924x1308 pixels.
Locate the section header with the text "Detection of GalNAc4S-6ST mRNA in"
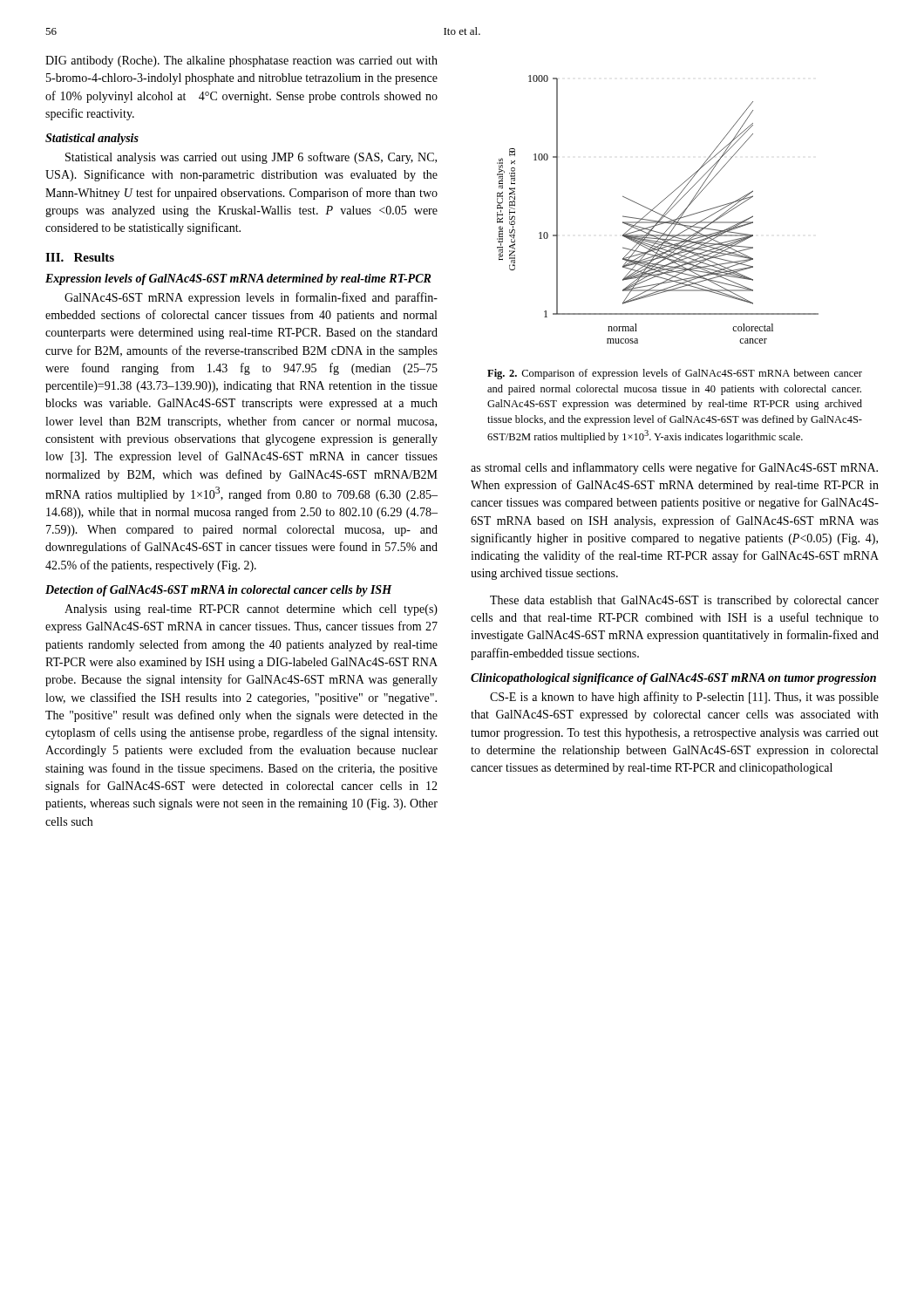(x=218, y=590)
